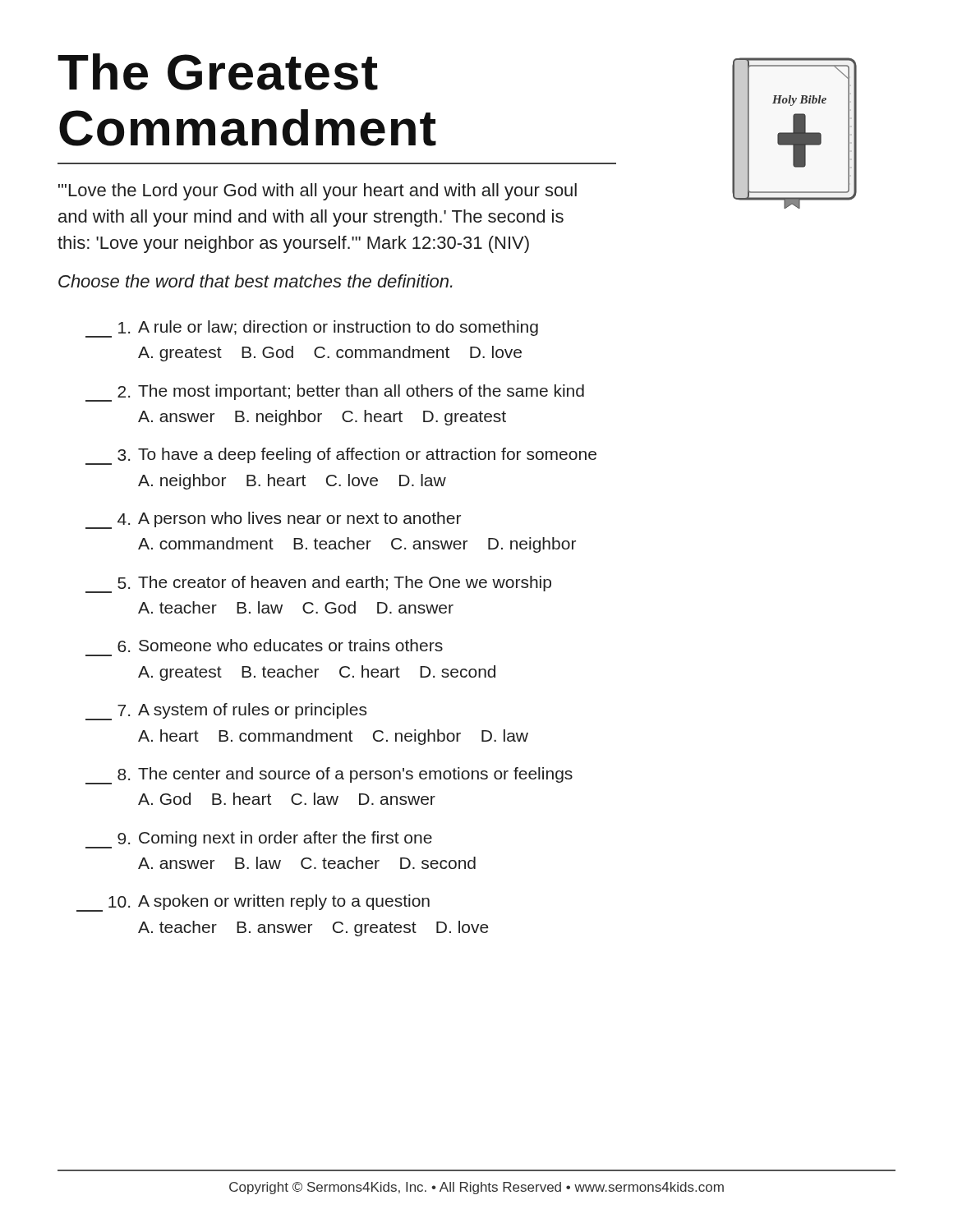953x1232 pixels.
Task: Point to the passage starting "6. Someone who educates or trains others A."
Action: (x=476, y=659)
